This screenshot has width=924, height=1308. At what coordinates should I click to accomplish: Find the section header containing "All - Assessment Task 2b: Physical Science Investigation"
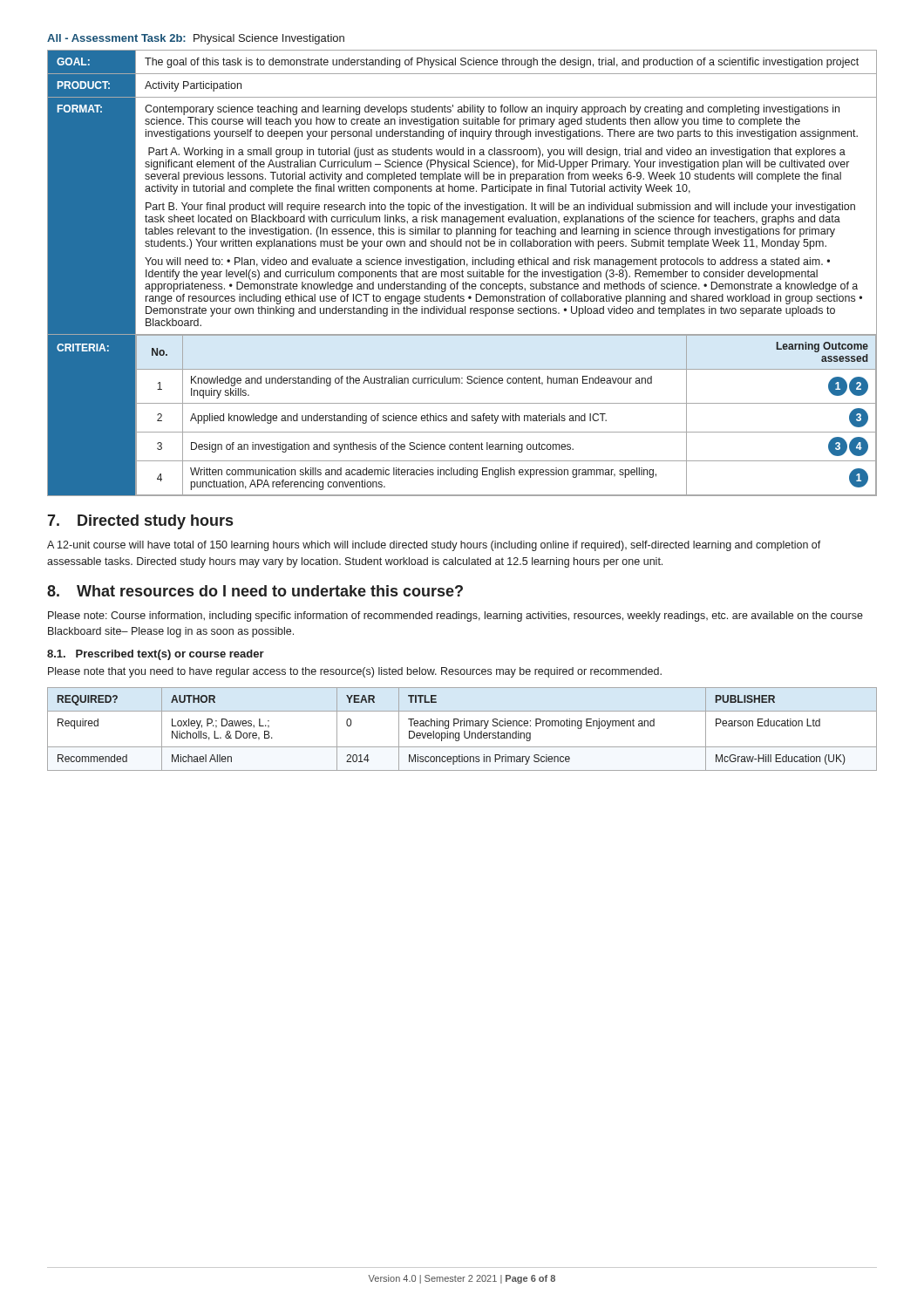tap(196, 38)
